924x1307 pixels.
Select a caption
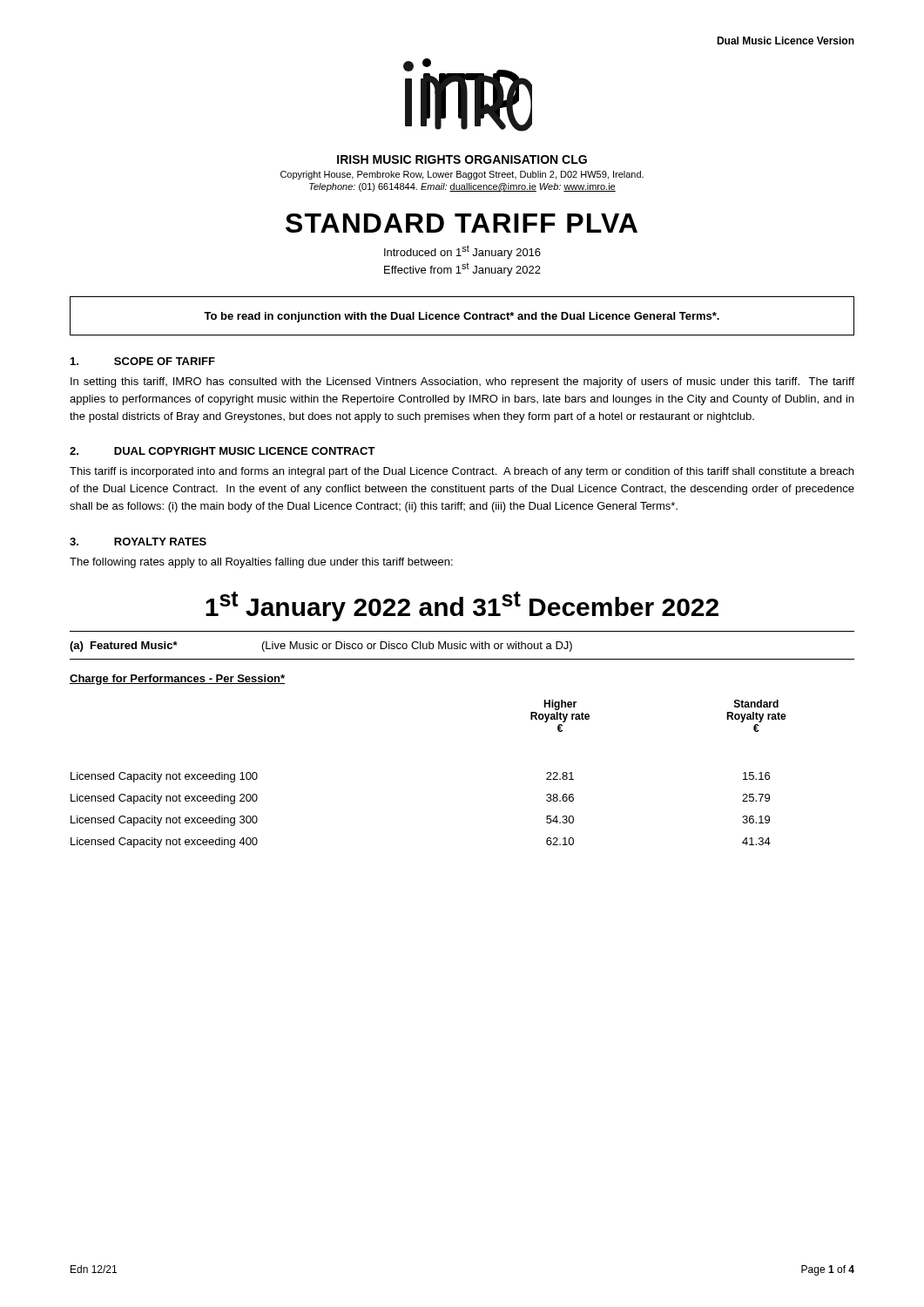point(177,678)
